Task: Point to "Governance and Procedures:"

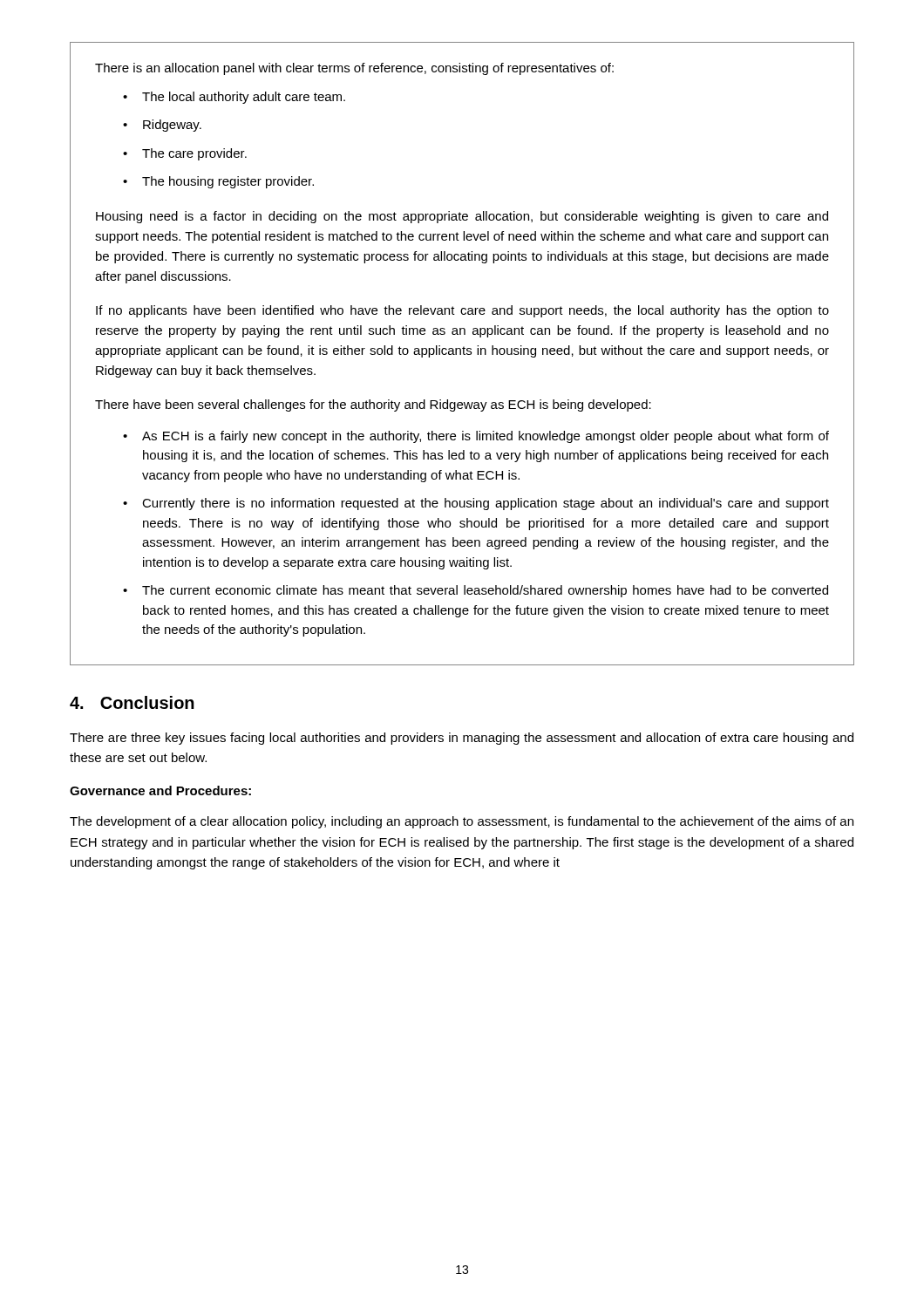Action: (160, 790)
